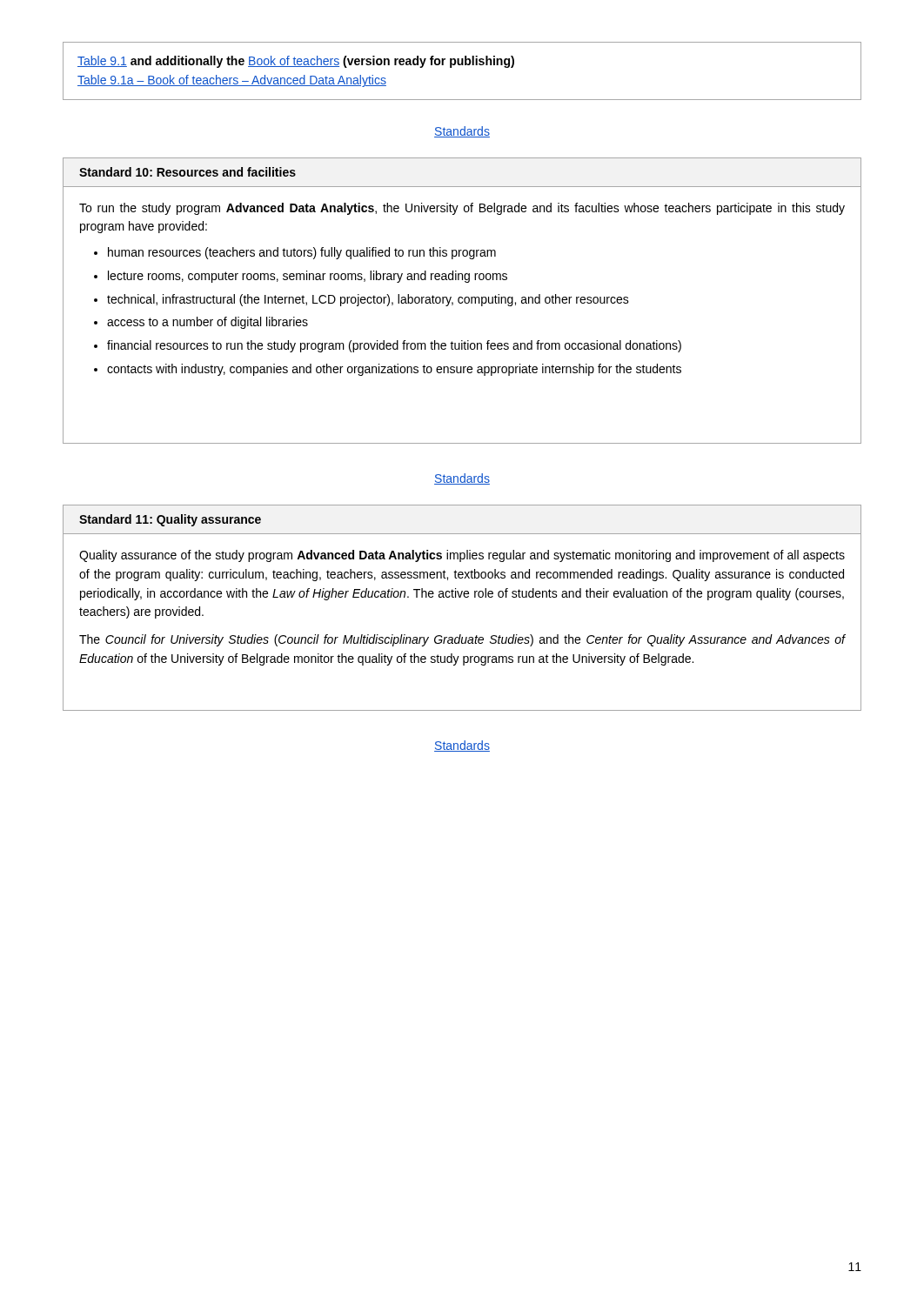The height and width of the screenshot is (1305, 924).
Task: Click on the list item that reads "human resources (teachers"
Action: 302,252
